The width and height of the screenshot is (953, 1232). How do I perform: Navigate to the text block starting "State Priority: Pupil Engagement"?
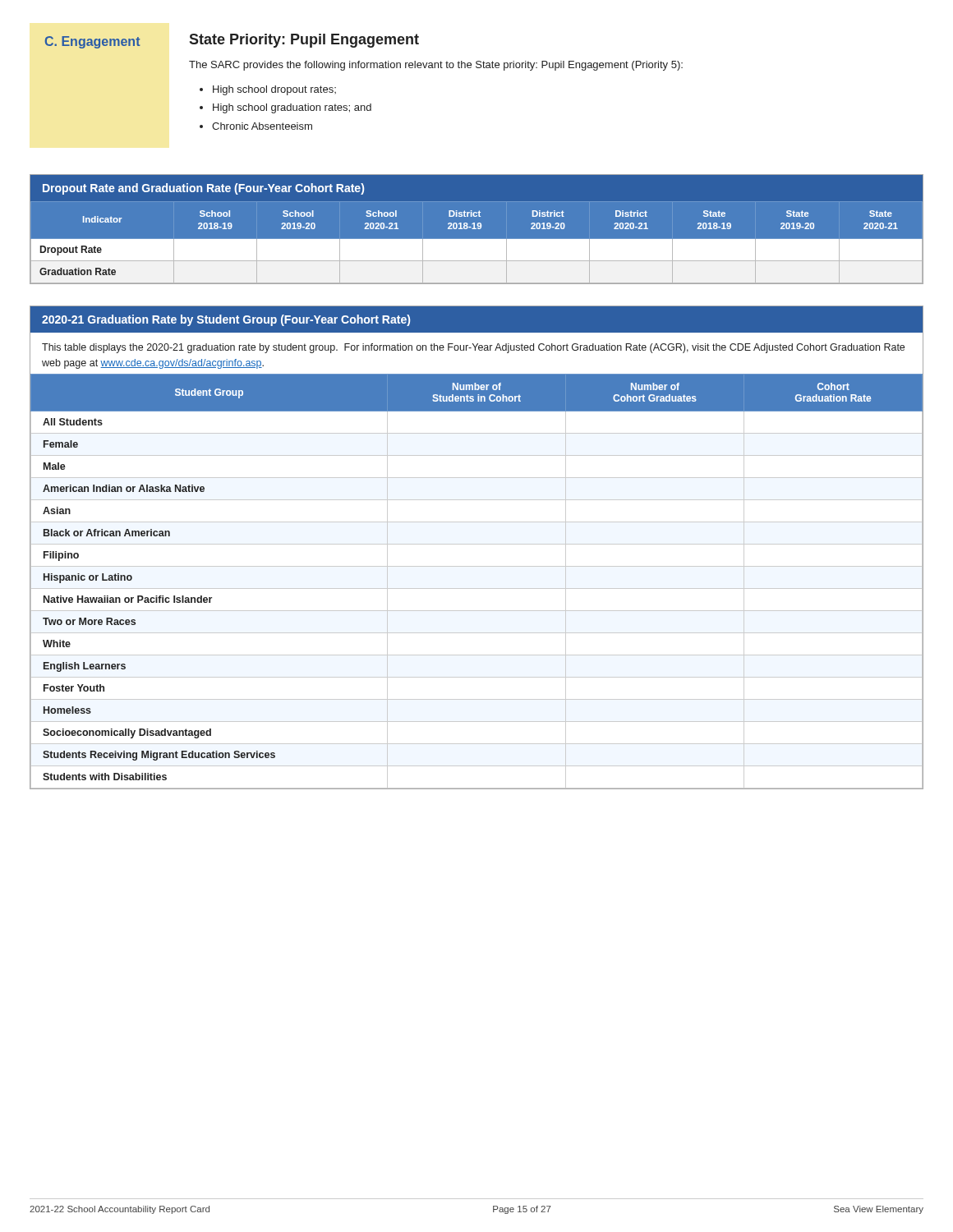304,39
